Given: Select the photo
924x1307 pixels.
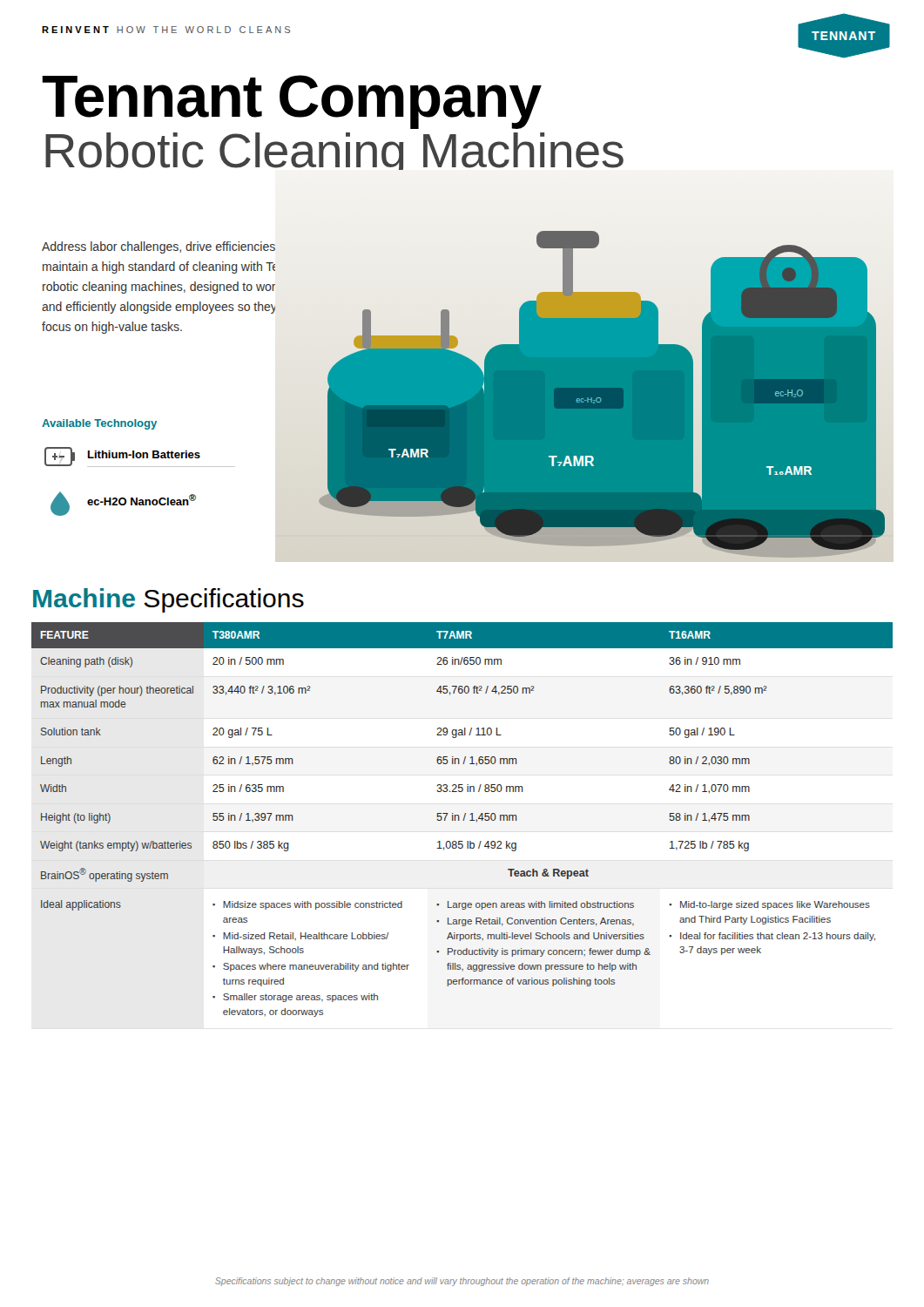Looking at the screenshot, I should coord(584,366).
